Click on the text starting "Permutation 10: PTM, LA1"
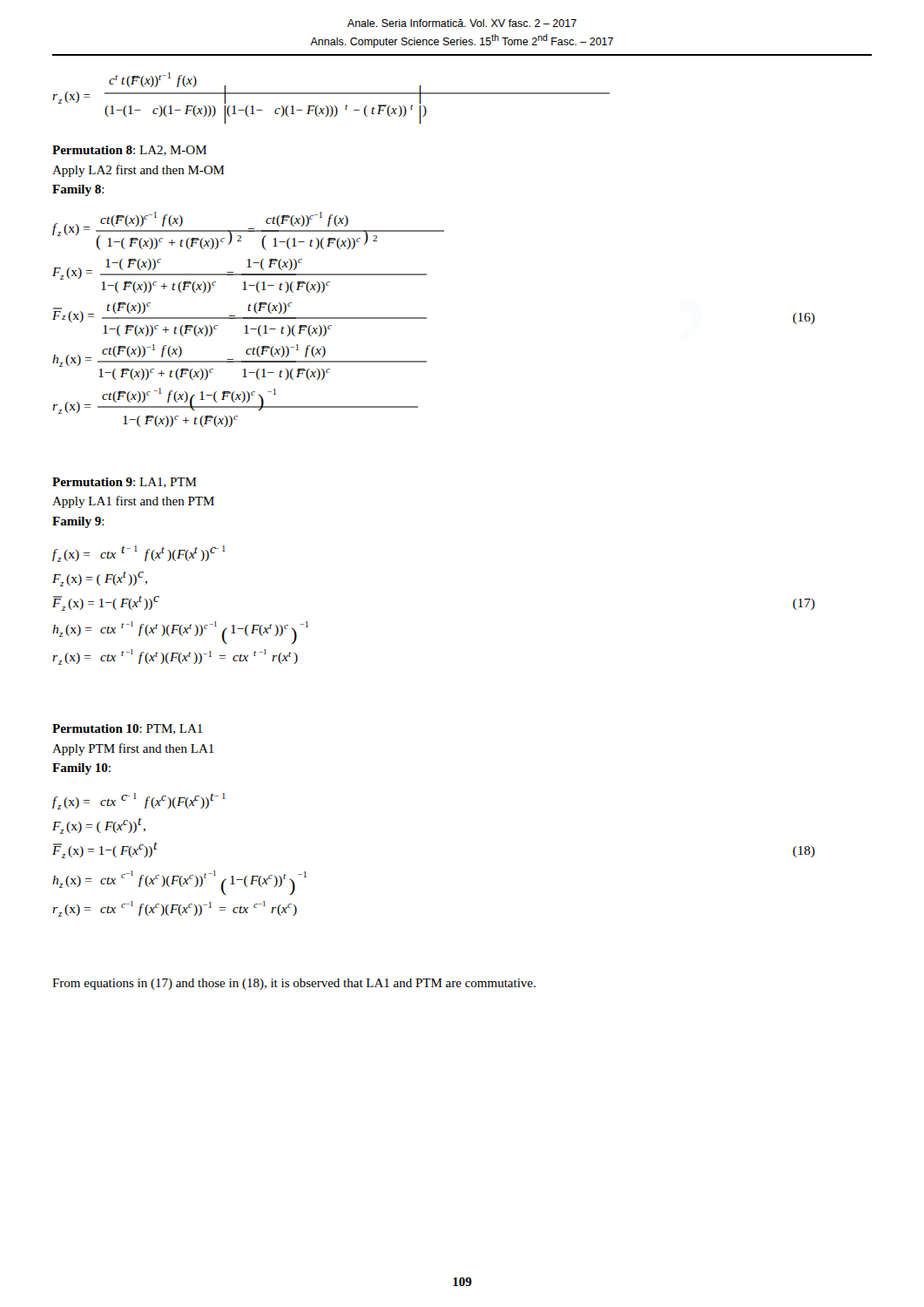 click(133, 748)
